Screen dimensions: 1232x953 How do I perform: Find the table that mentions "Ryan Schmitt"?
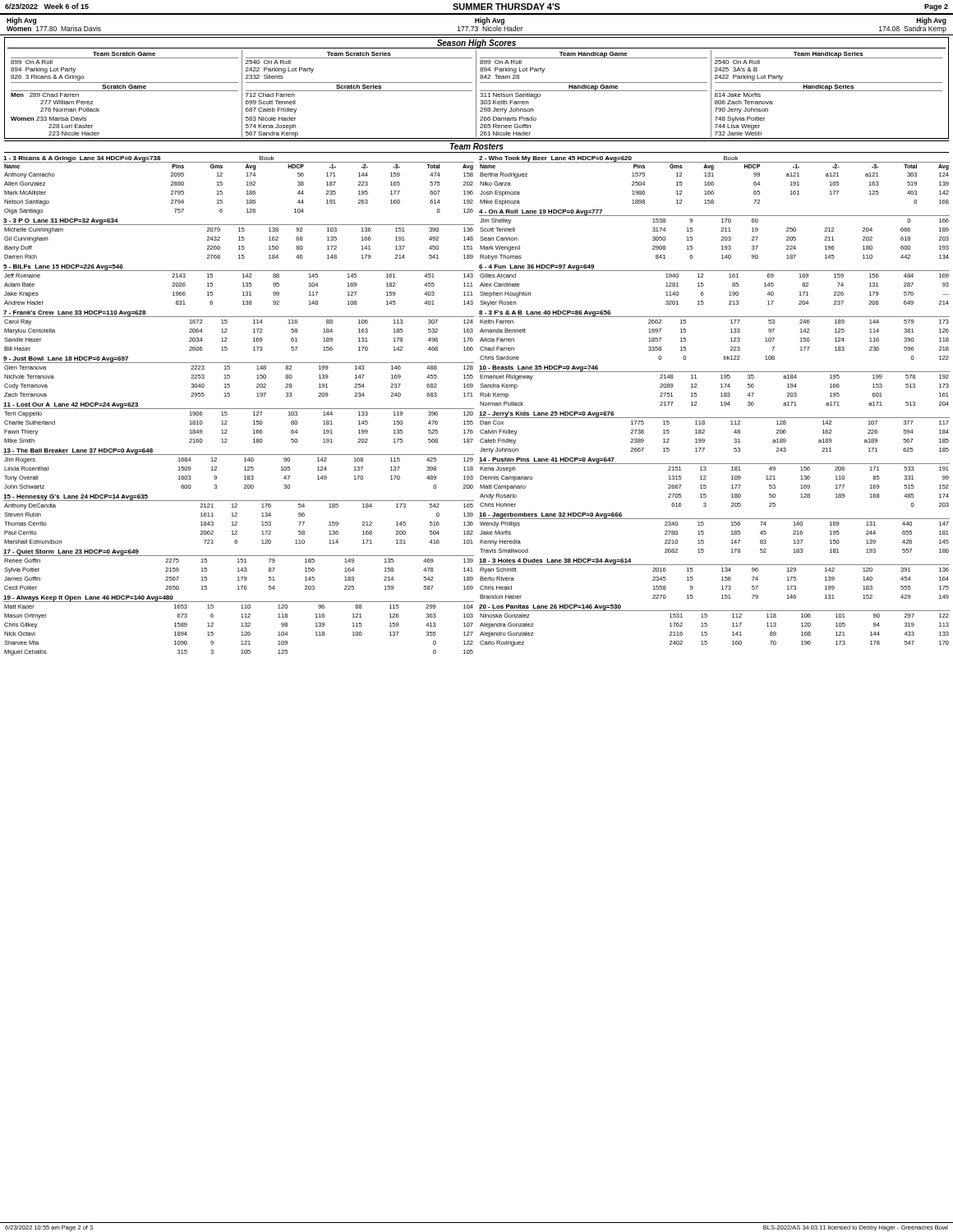[714, 579]
